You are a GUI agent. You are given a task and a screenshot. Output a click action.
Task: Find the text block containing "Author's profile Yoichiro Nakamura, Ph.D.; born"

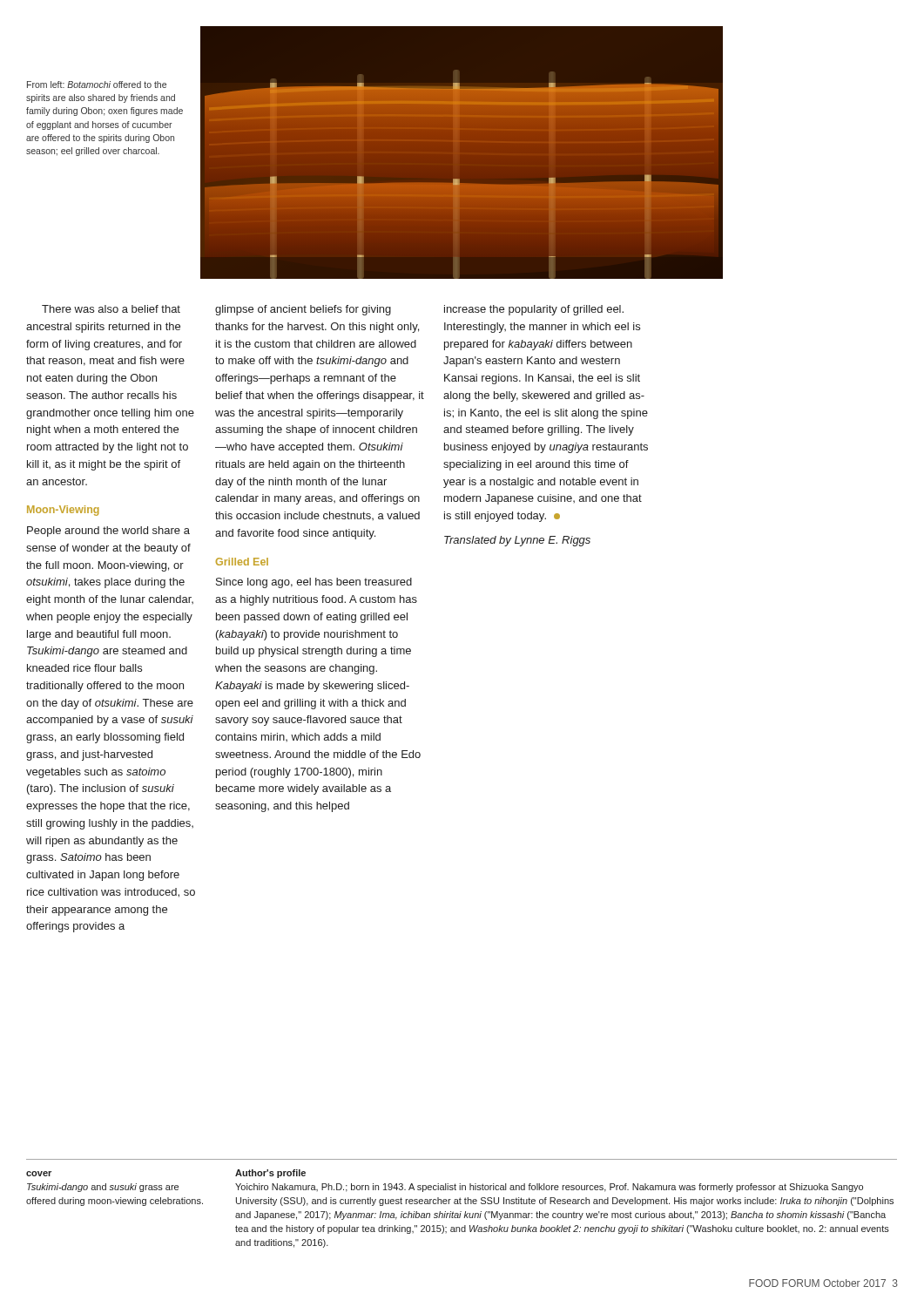(x=565, y=1208)
